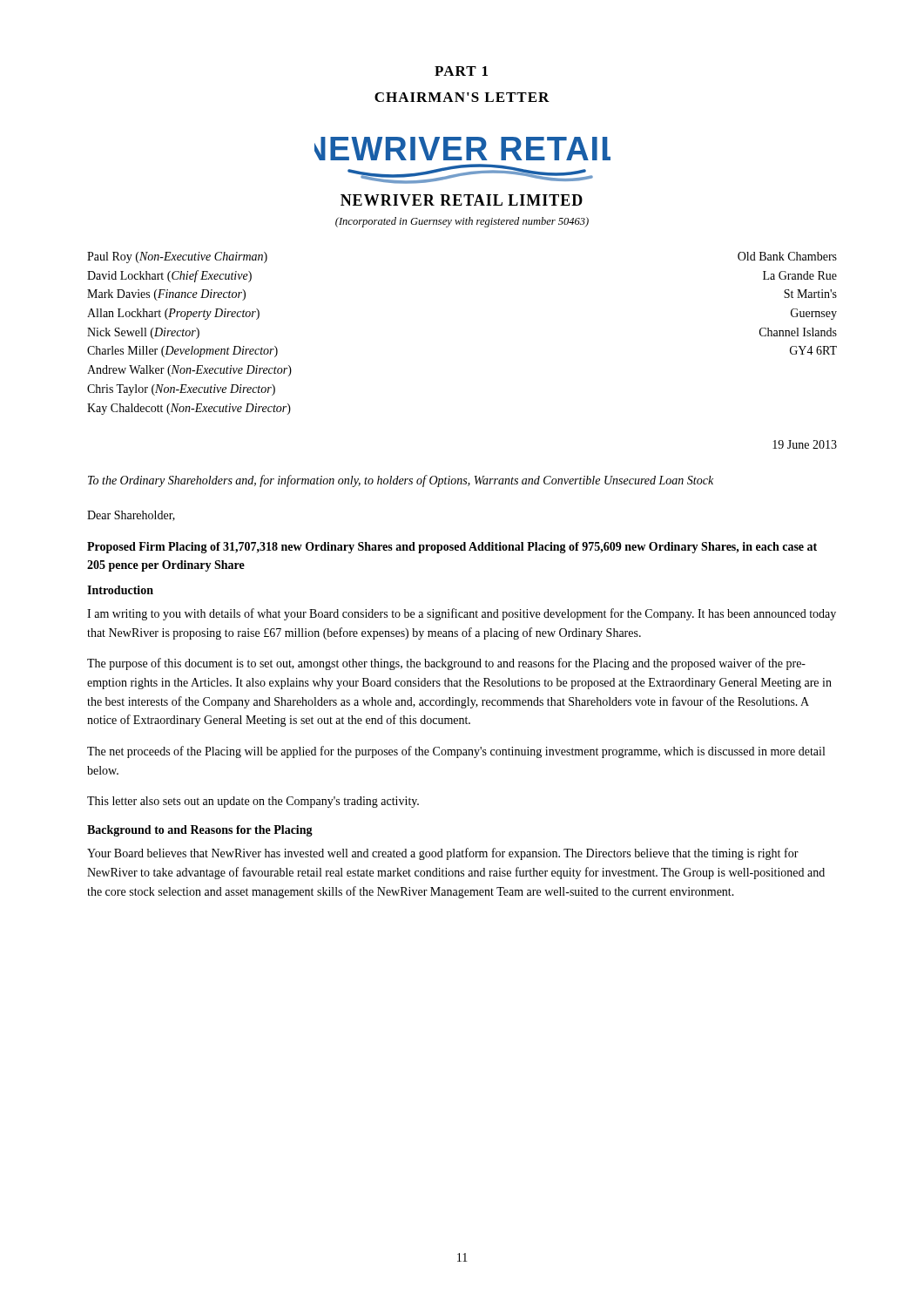Find "Dear Shareholder," on this page

(x=131, y=515)
